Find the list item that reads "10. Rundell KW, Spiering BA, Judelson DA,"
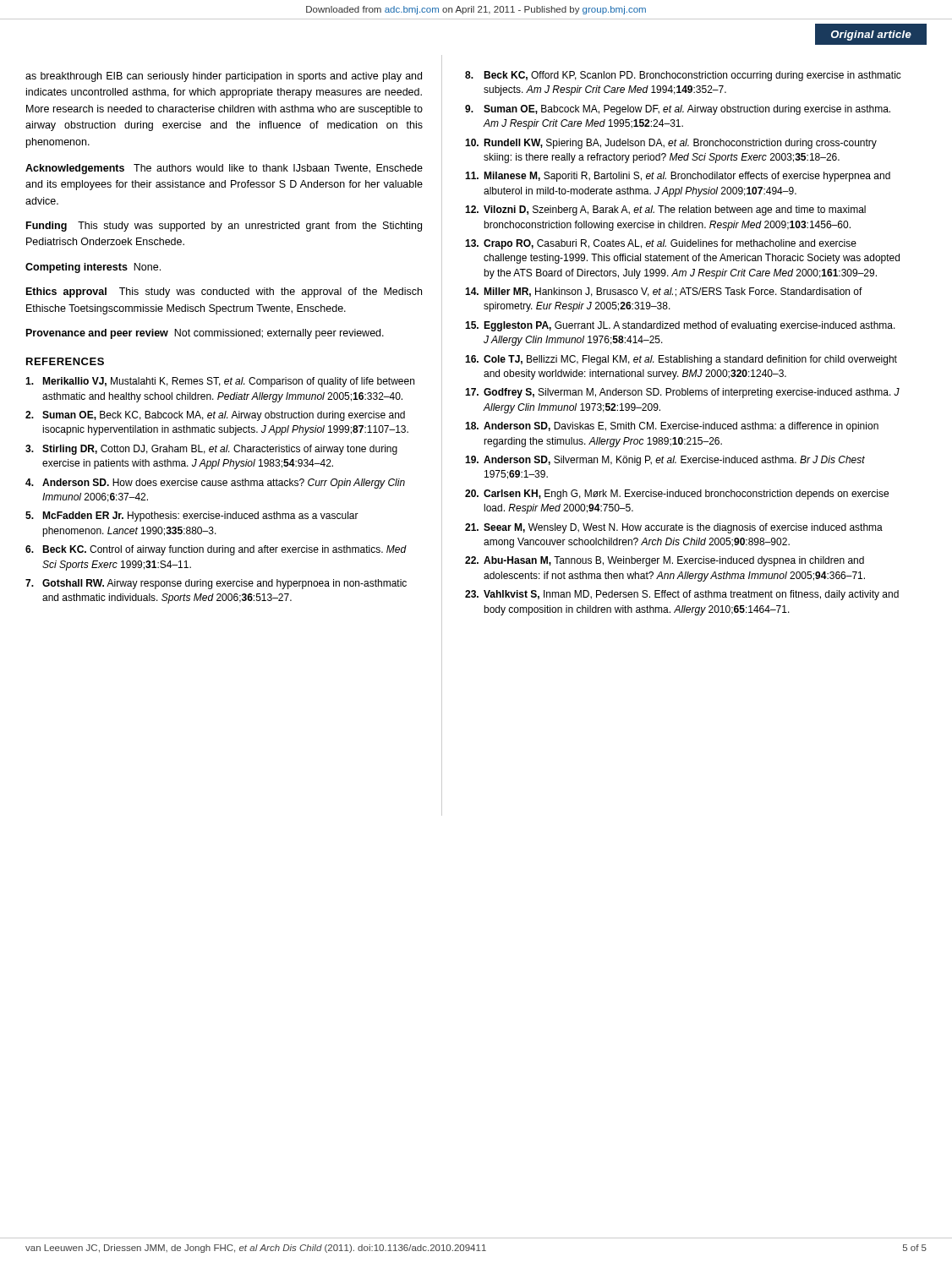This screenshot has width=952, height=1268. [683, 150]
